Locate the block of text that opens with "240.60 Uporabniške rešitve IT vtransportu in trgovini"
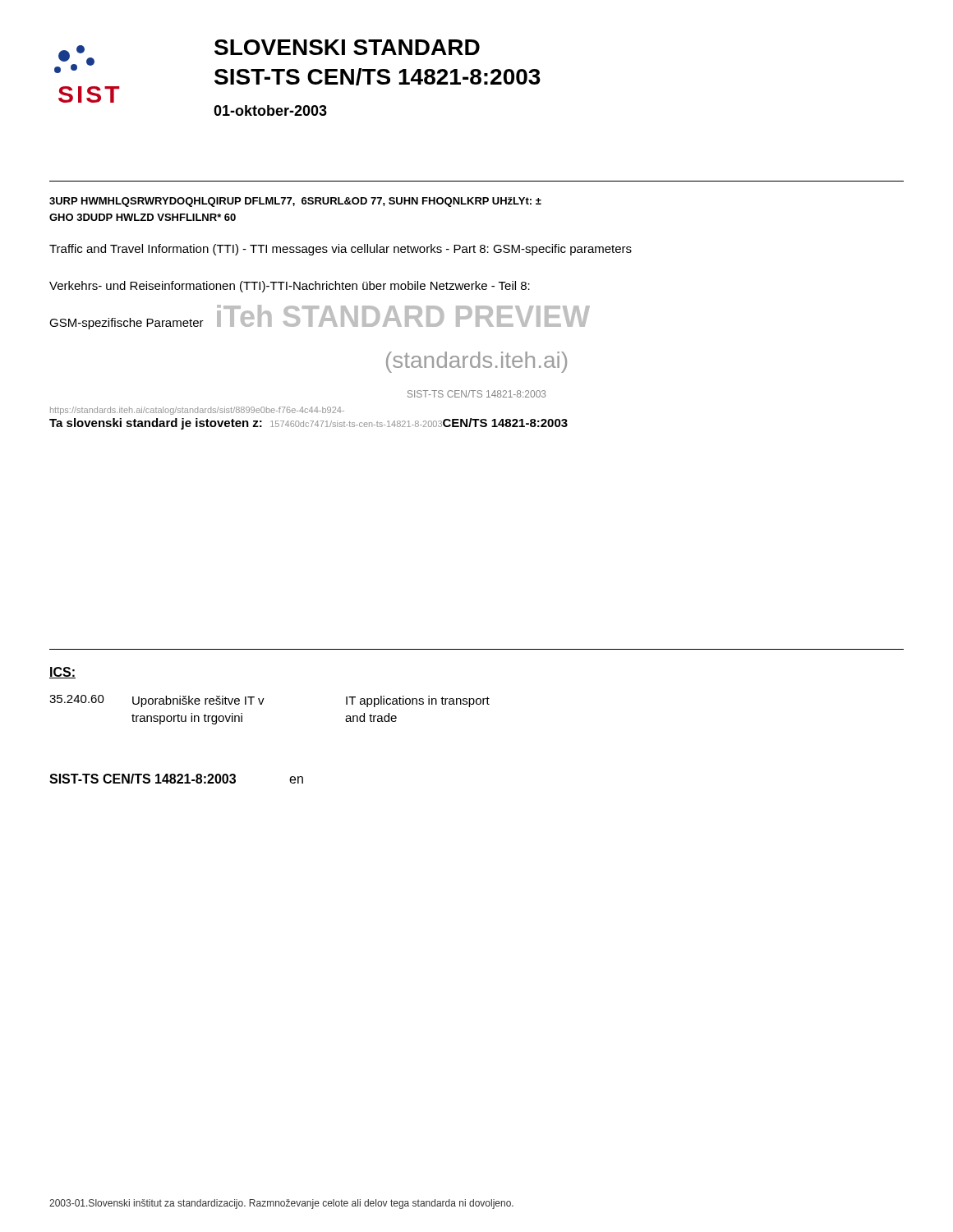 (x=476, y=709)
